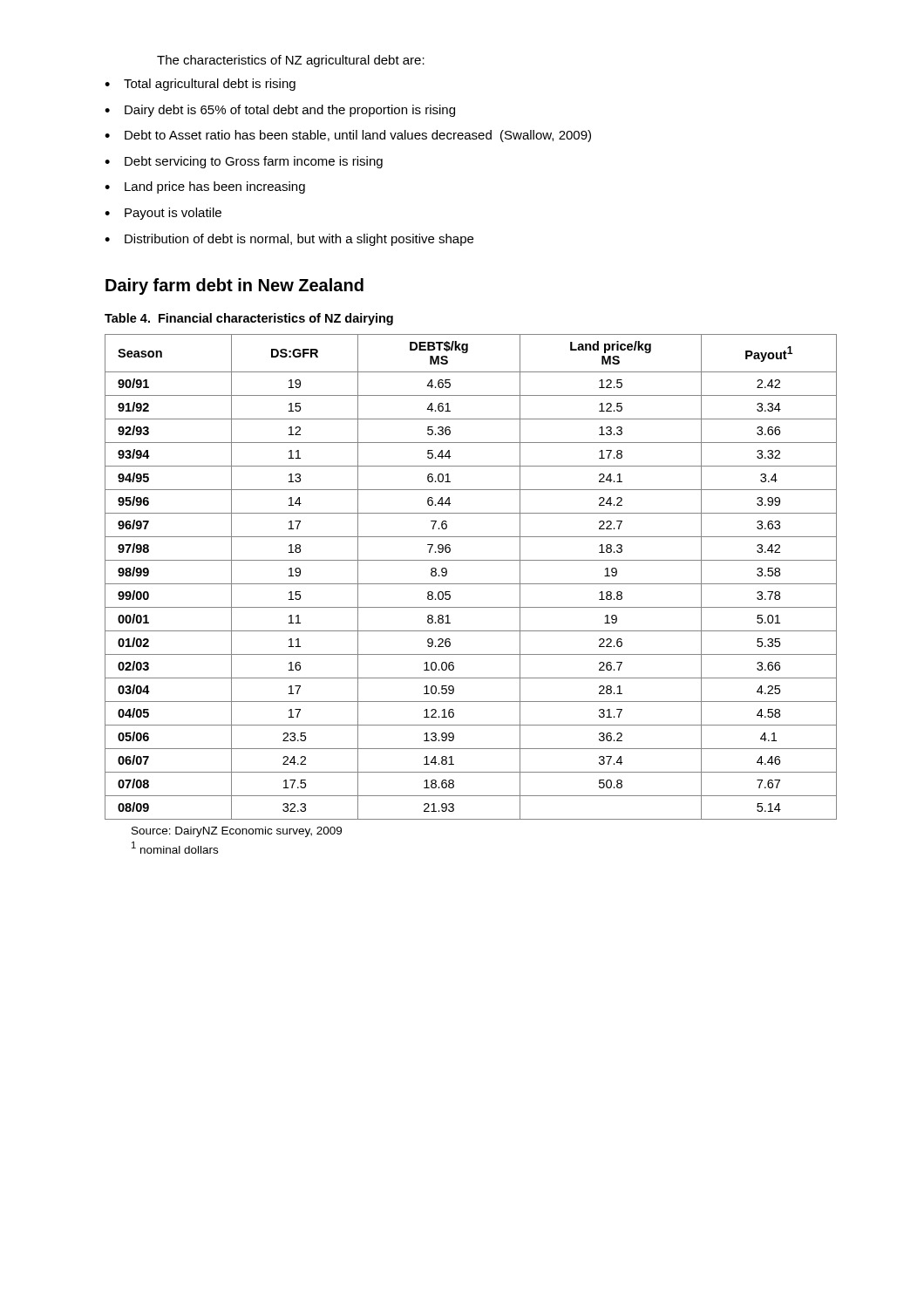Select the list item with the text "• Debt servicing to Gross farm income is"
This screenshot has height=1308, width=924.
click(x=244, y=162)
